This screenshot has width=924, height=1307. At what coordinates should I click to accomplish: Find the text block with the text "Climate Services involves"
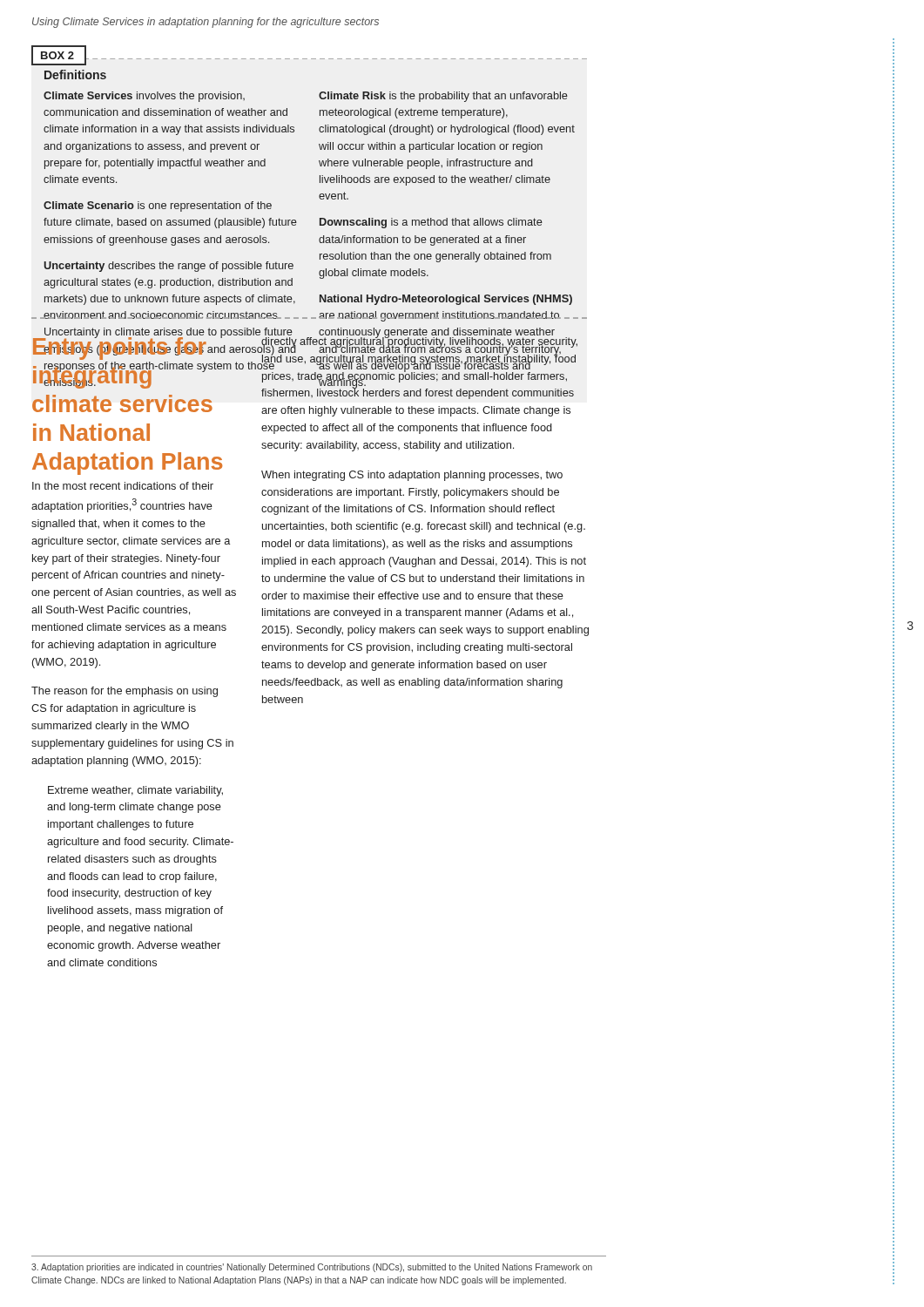pyautogui.click(x=172, y=239)
